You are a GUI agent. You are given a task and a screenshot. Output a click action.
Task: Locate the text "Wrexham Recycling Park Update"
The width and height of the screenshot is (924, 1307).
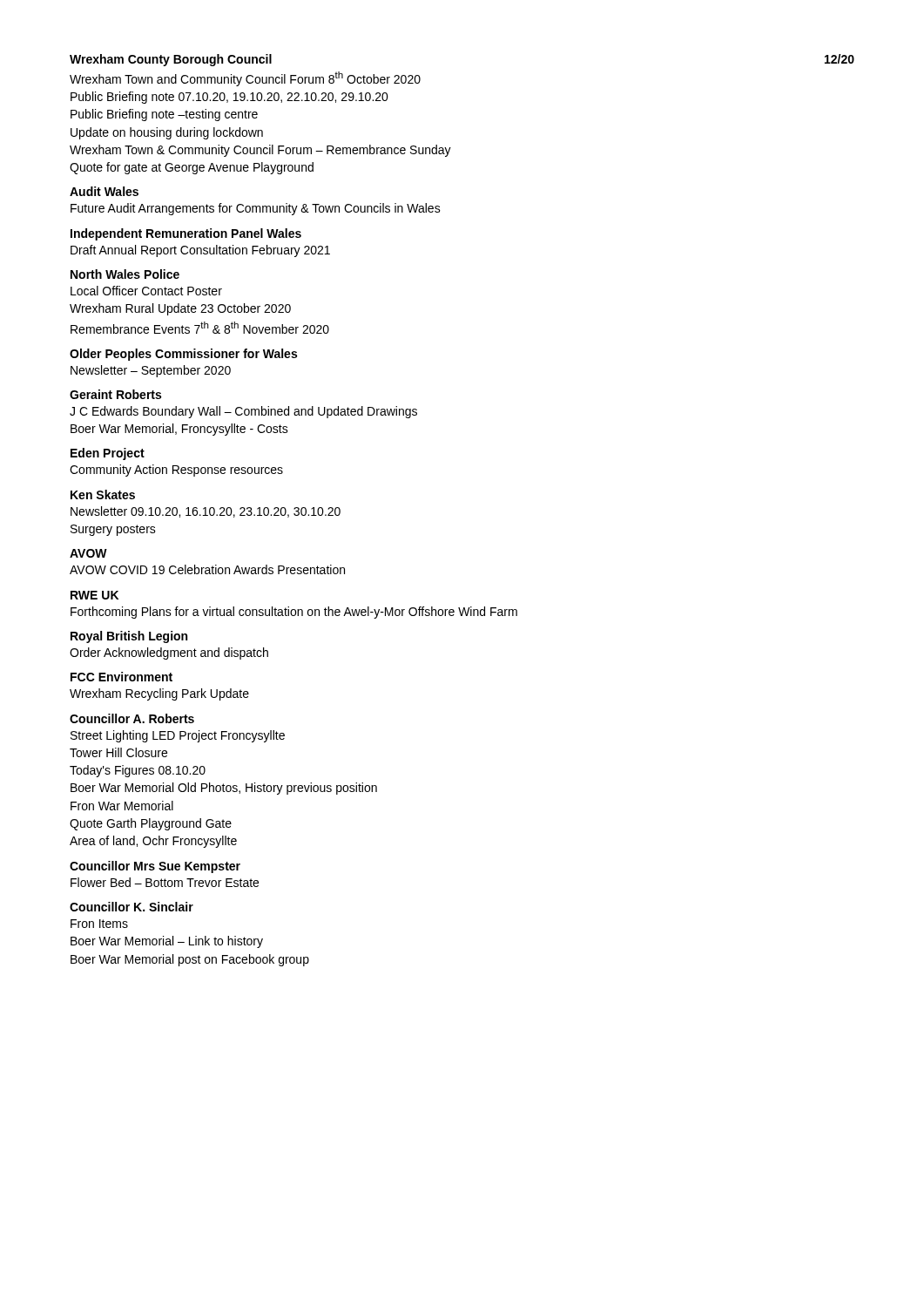[159, 694]
